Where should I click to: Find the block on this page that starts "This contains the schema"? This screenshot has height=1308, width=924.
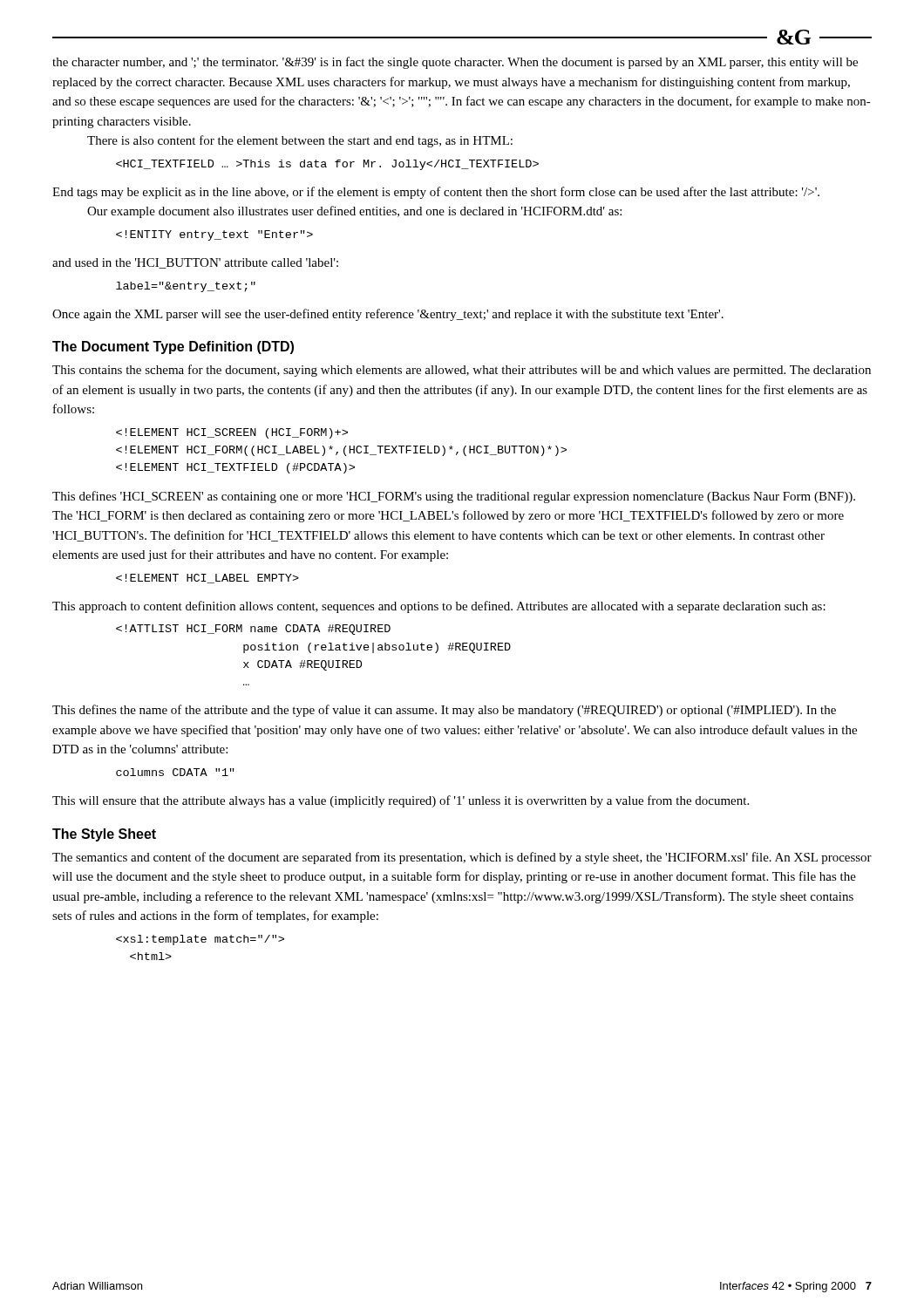point(462,390)
